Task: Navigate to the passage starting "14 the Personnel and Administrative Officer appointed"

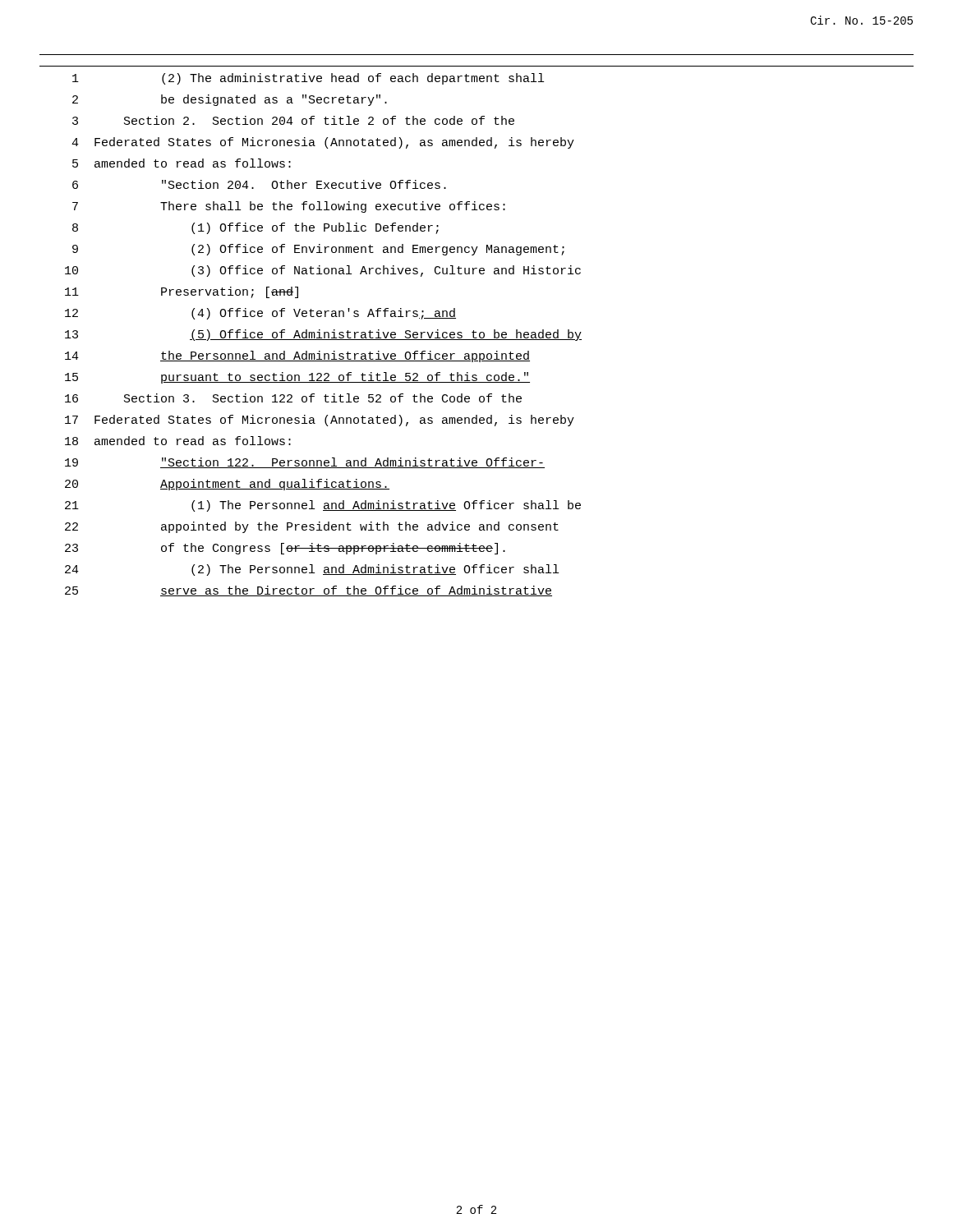Action: click(476, 357)
